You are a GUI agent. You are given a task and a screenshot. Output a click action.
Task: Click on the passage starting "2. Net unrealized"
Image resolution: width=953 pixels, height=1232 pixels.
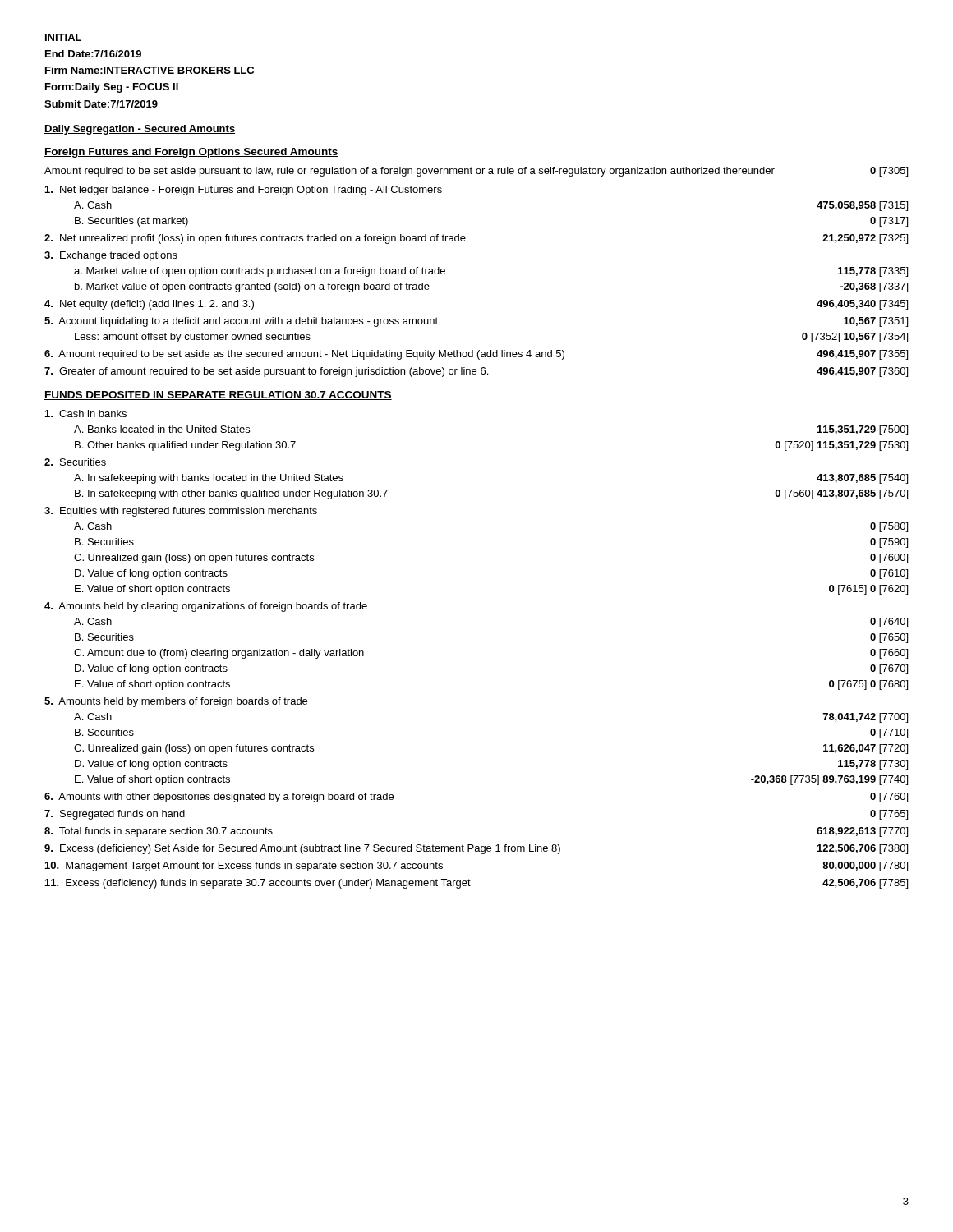[x=476, y=238]
